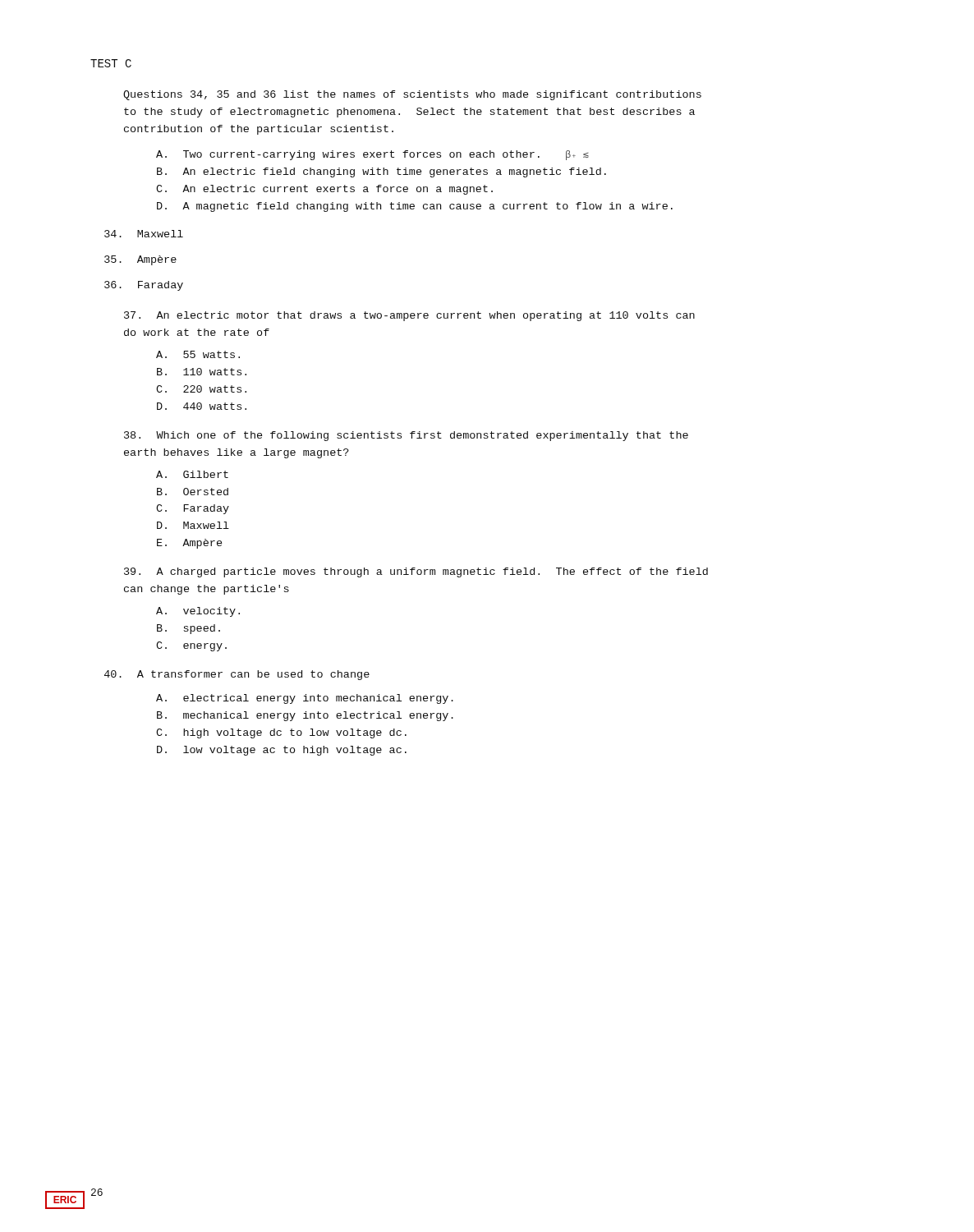The height and width of the screenshot is (1232, 974).
Task: Locate the text block containing "Questions 34, 35"
Action: tap(413, 112)
